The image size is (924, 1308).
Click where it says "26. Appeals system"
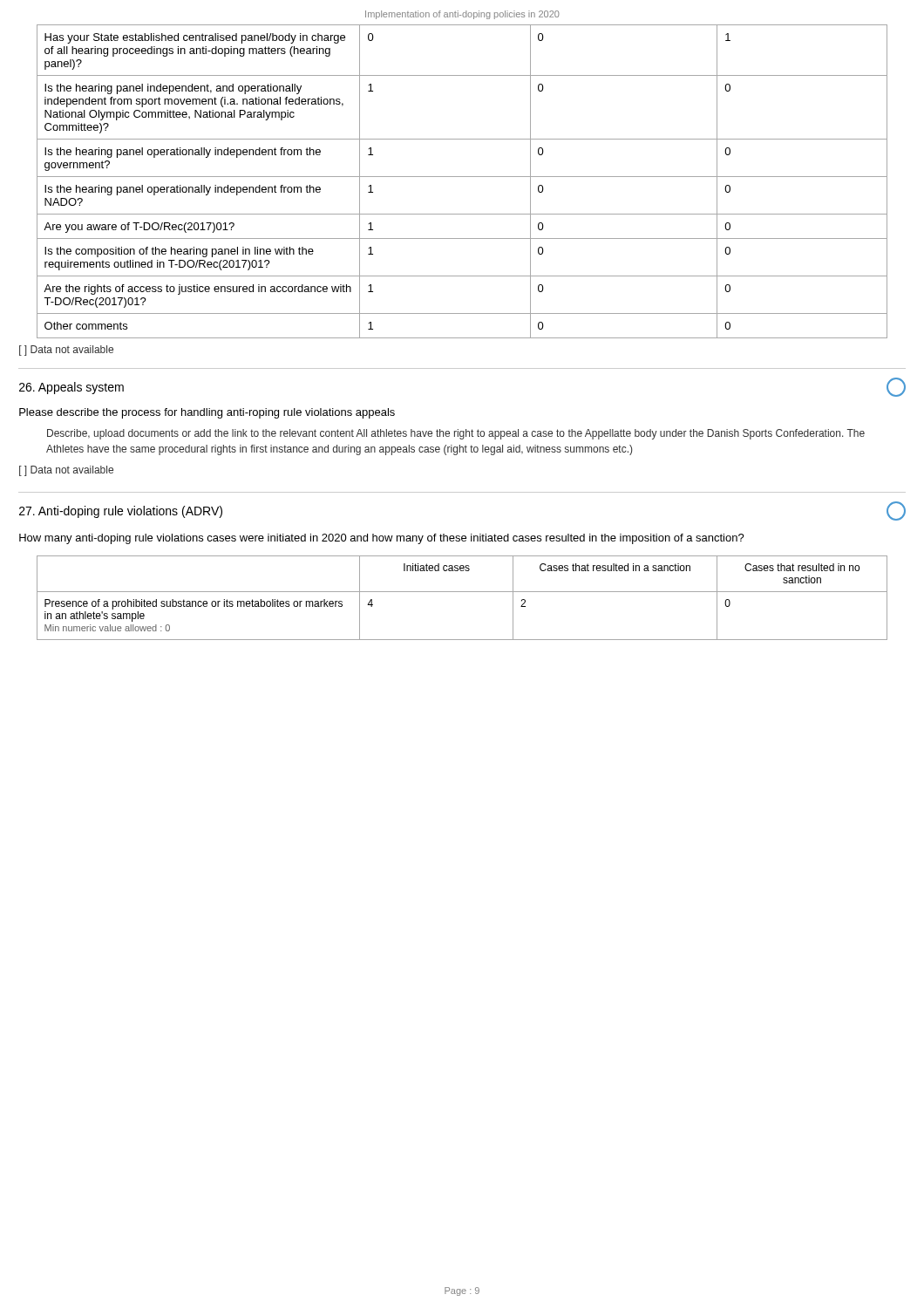[71, 387]
